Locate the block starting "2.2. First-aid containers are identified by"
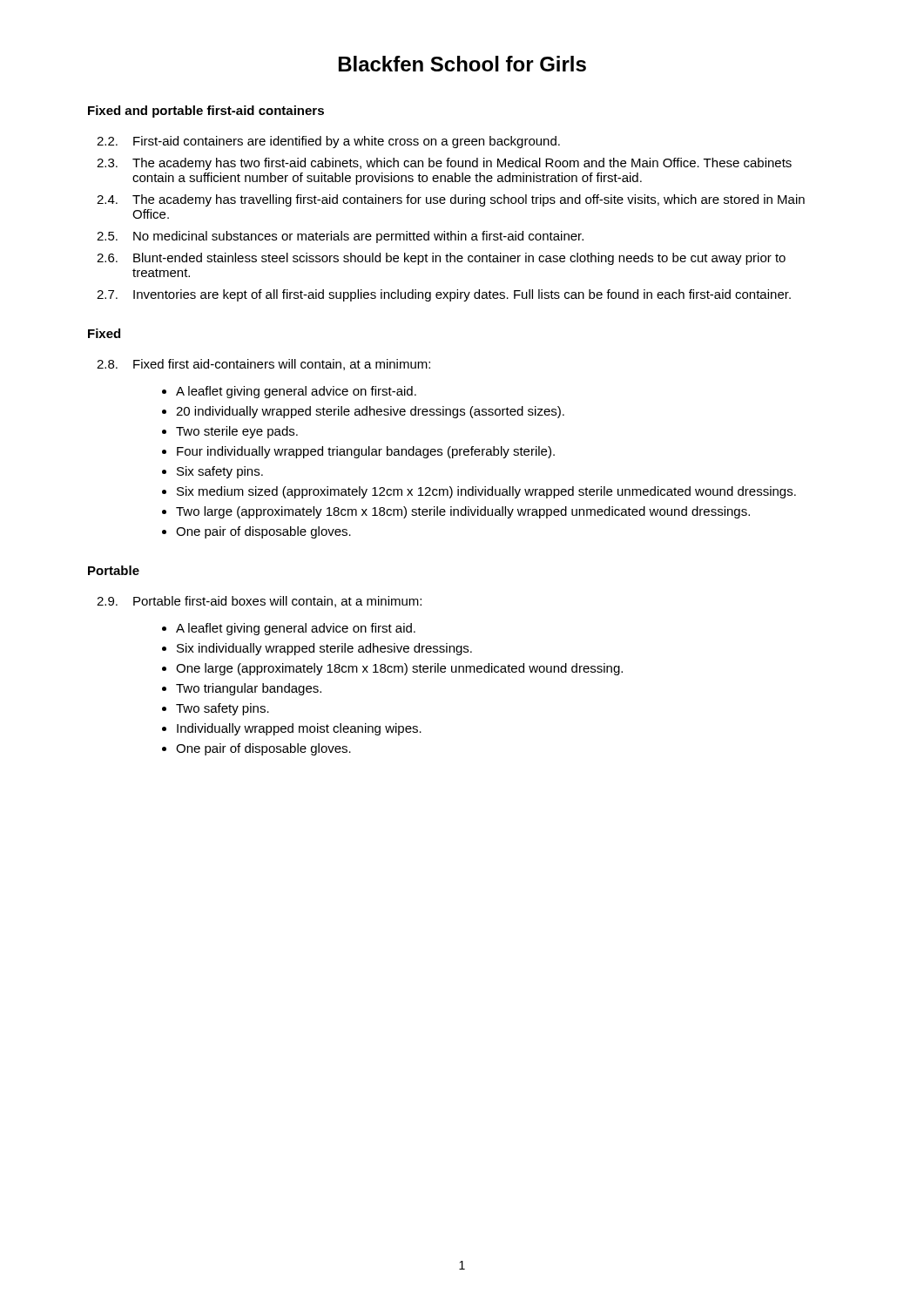This screenshot has width=924, height=1307. click(462, 141)
